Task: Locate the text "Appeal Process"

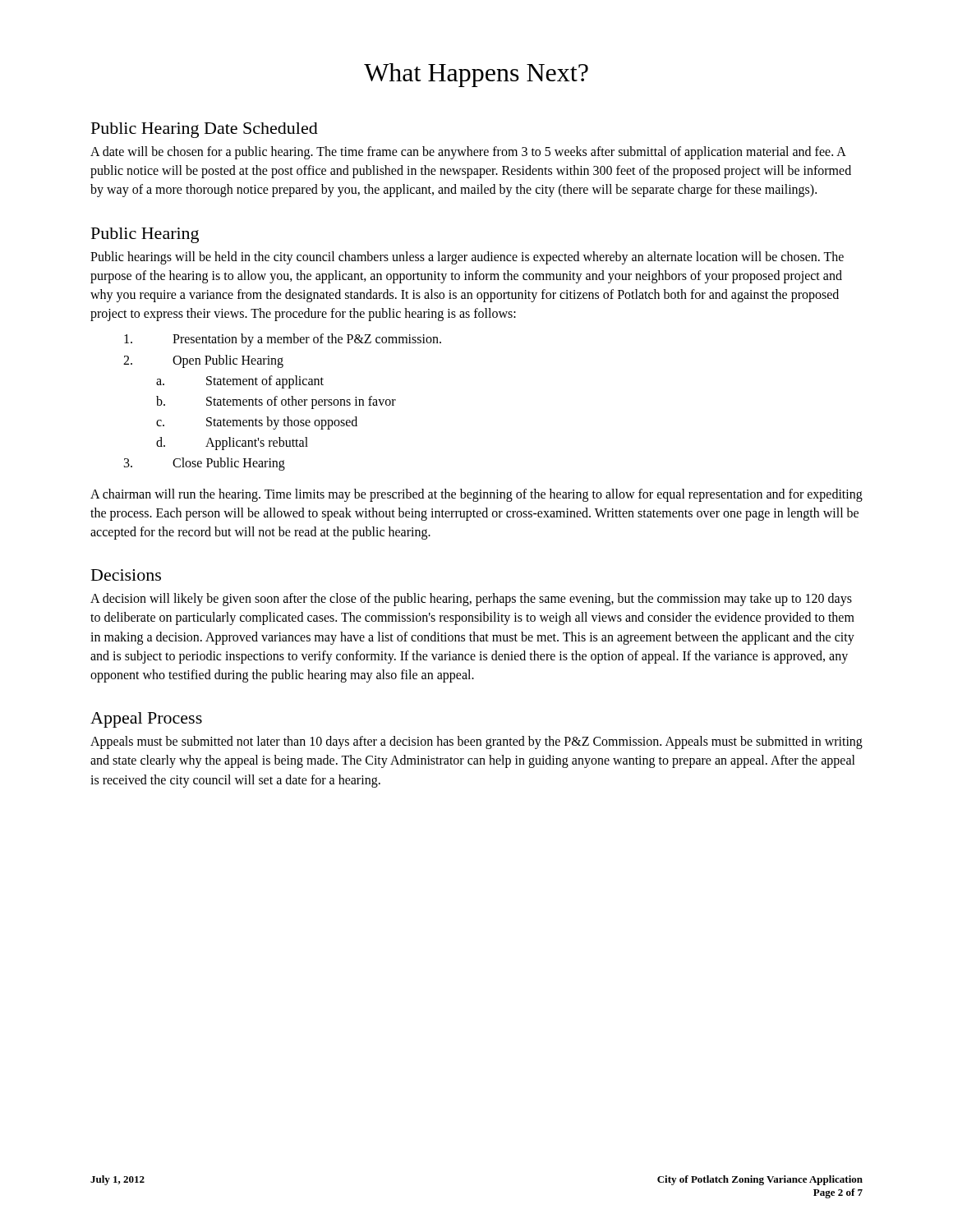Action: tap(146, 720)
